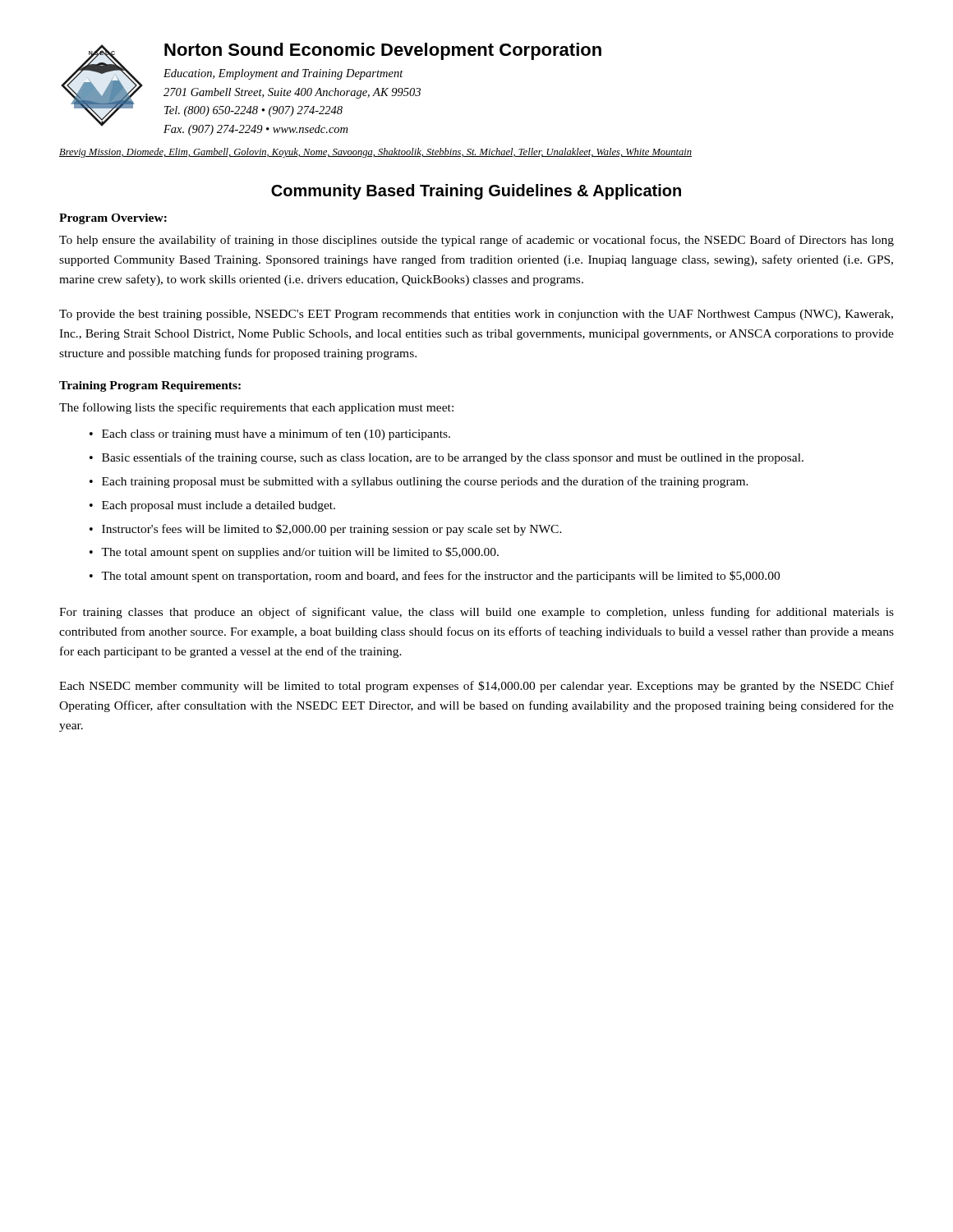Point to the text block starting "The following lists the specific requirements that each"
This screenshot has width=953, height=1232.
257,407
